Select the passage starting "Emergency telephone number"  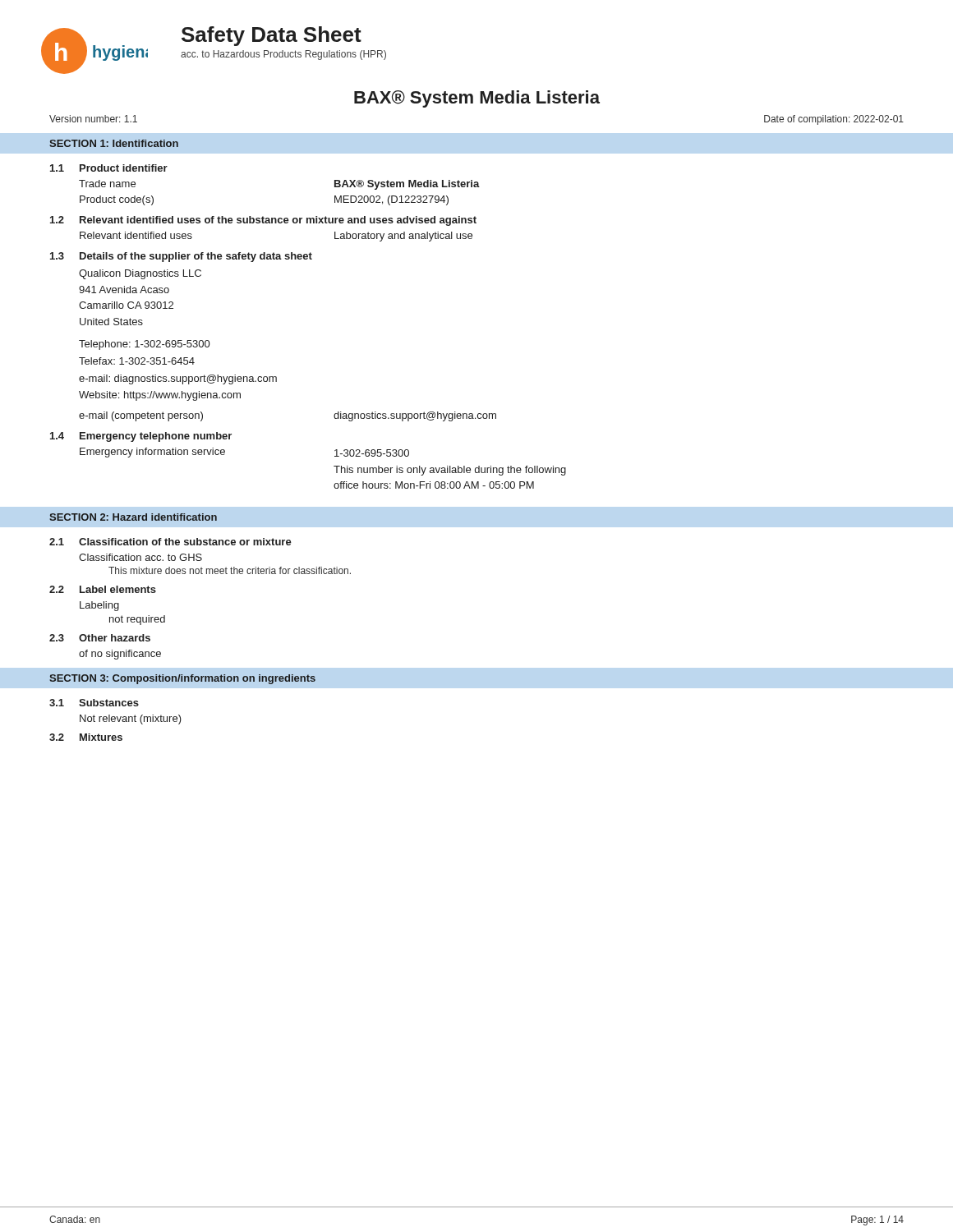pos(155,436)
